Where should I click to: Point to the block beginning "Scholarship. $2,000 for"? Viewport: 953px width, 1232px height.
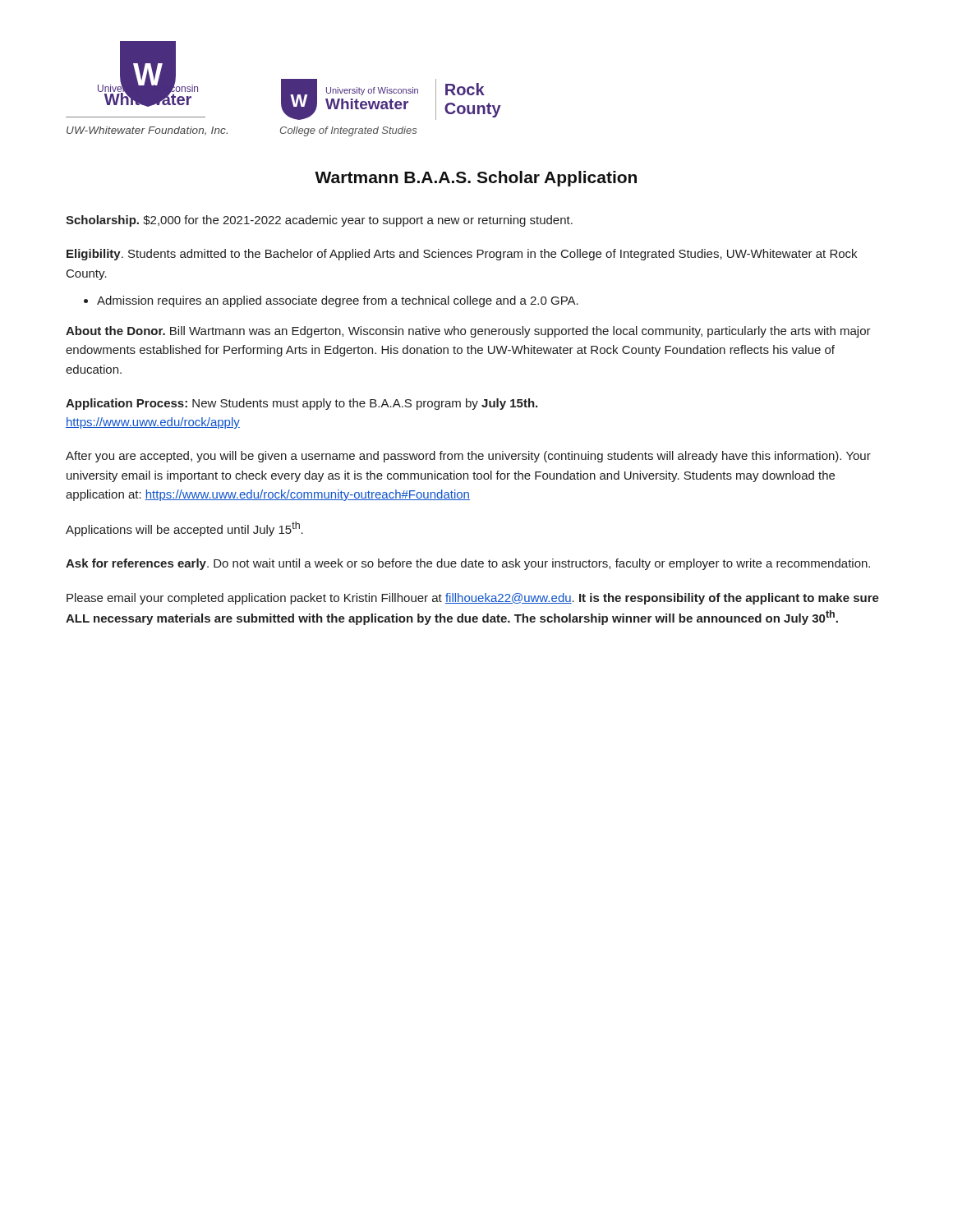tap(320, 220)
